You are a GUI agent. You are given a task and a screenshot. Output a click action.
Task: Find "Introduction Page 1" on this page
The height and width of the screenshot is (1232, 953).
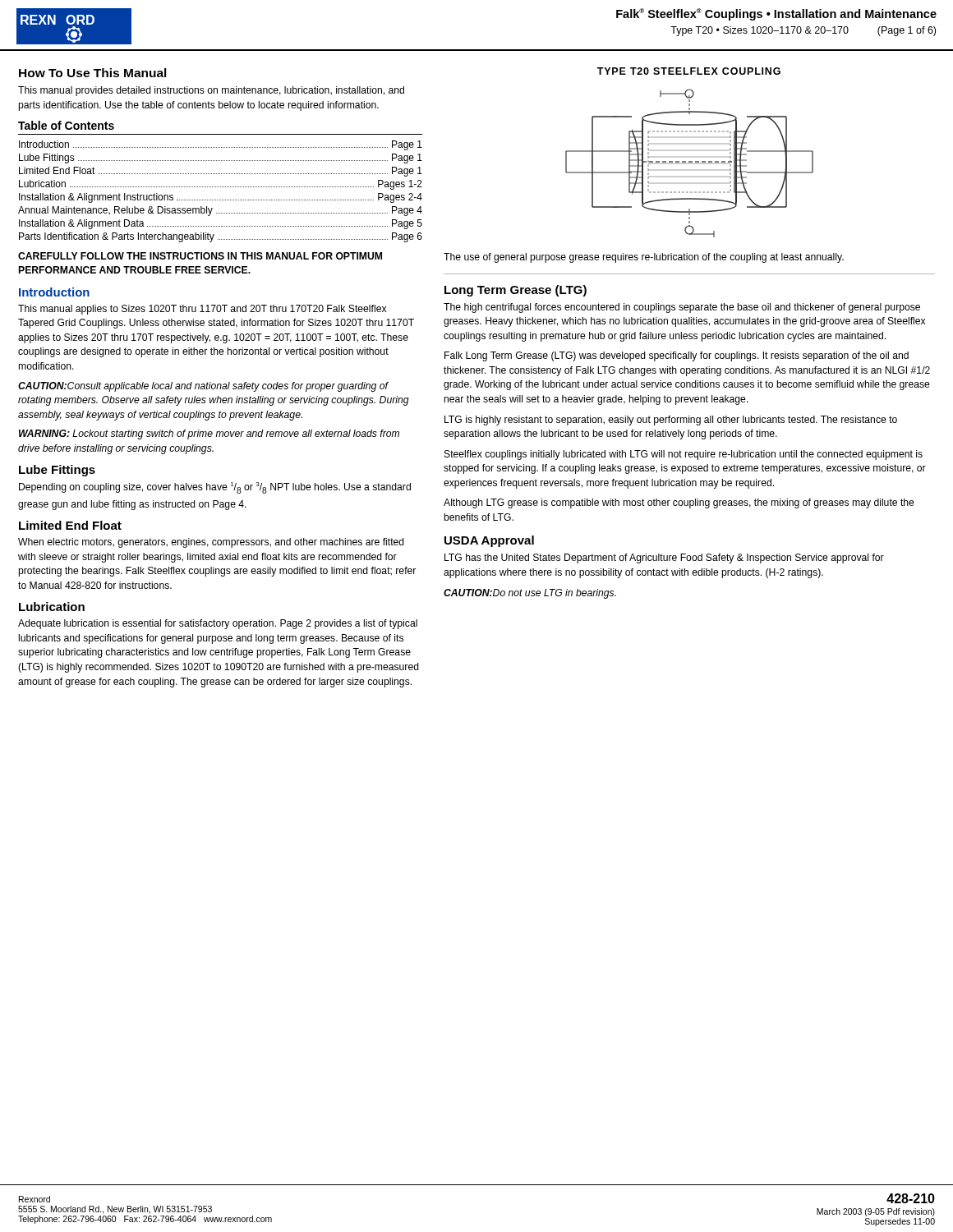coord(220,145)
